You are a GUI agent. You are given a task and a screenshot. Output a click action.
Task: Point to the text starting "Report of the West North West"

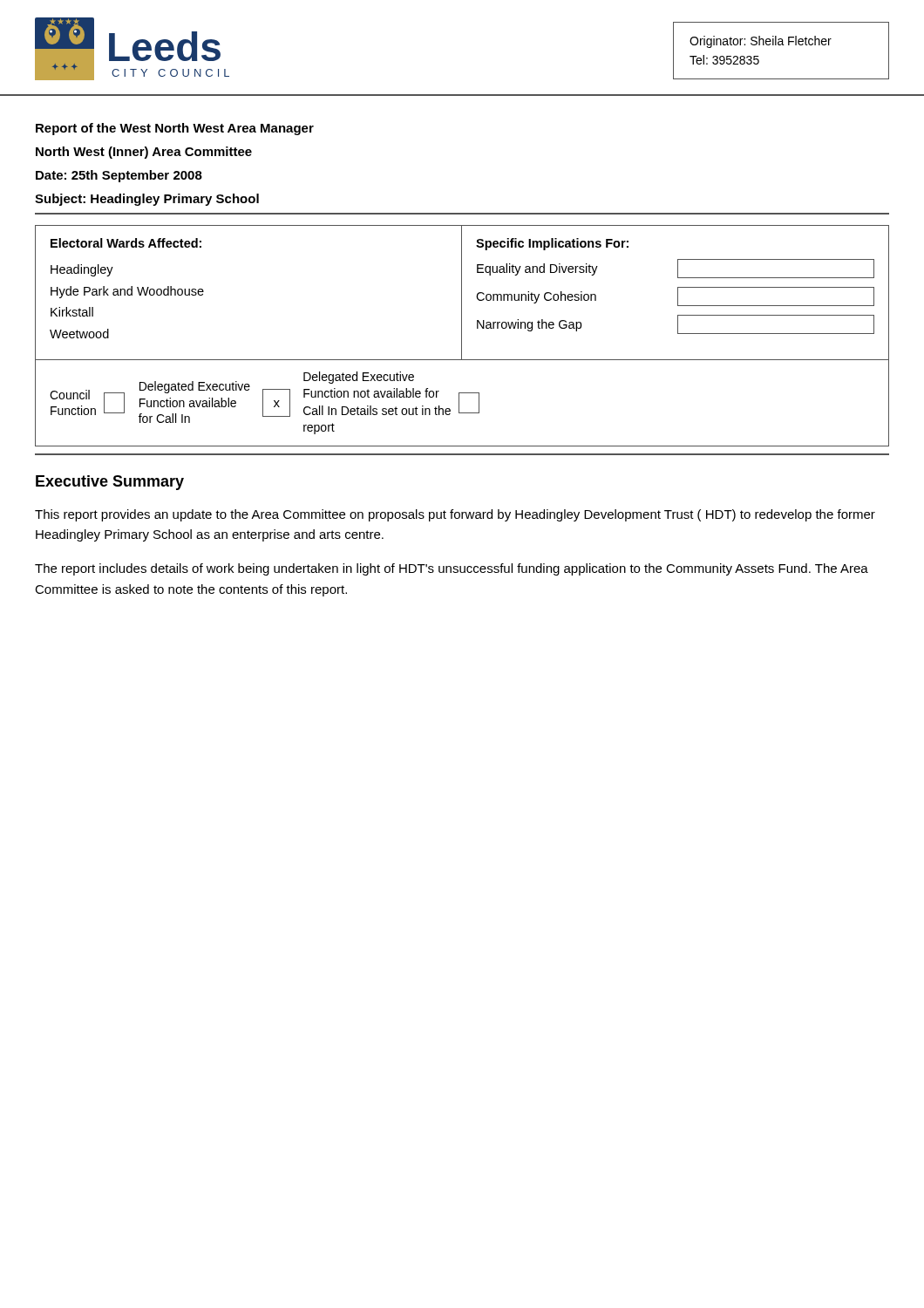pos(174,128)
